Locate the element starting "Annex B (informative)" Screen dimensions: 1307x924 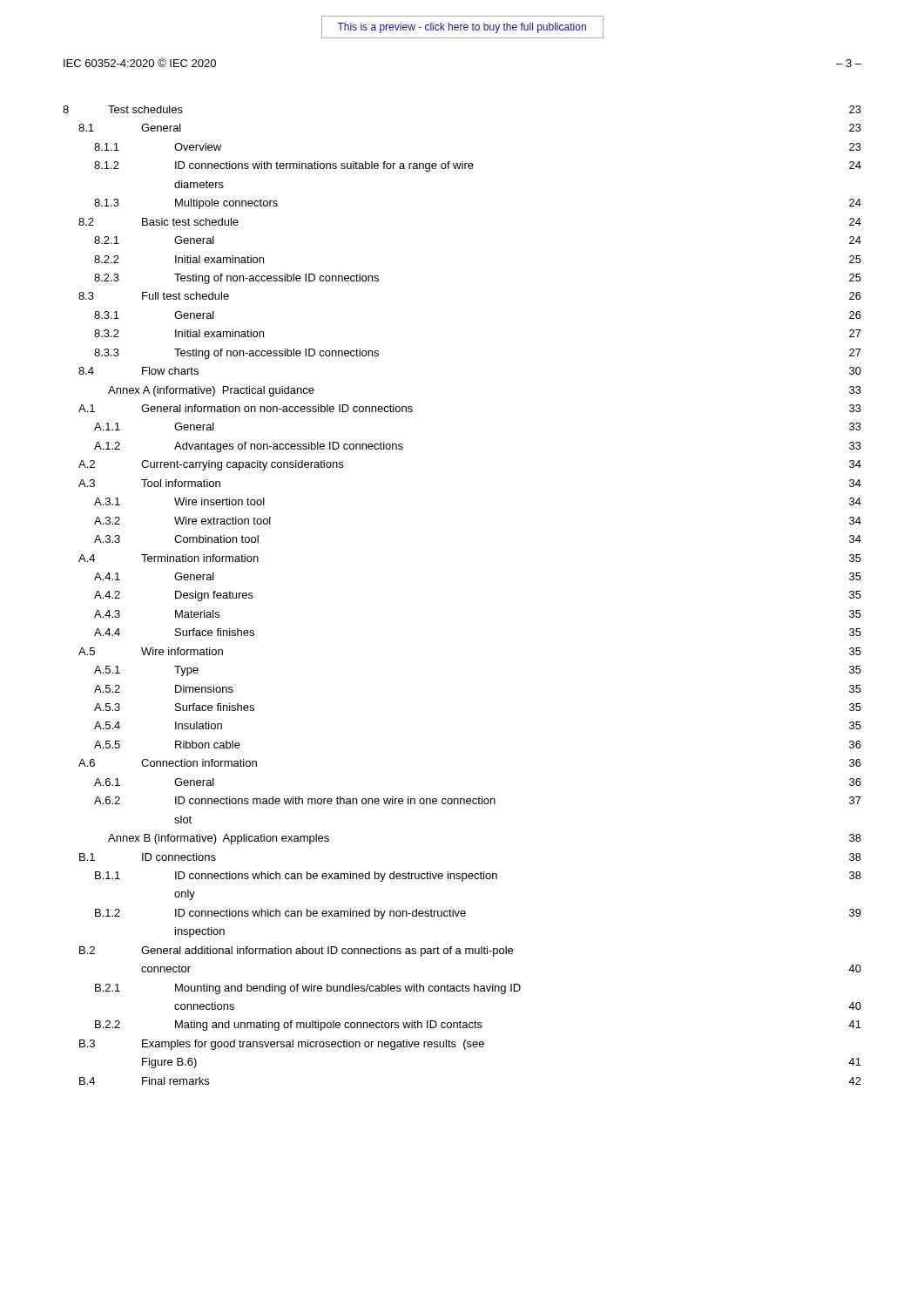pos(216,839)
